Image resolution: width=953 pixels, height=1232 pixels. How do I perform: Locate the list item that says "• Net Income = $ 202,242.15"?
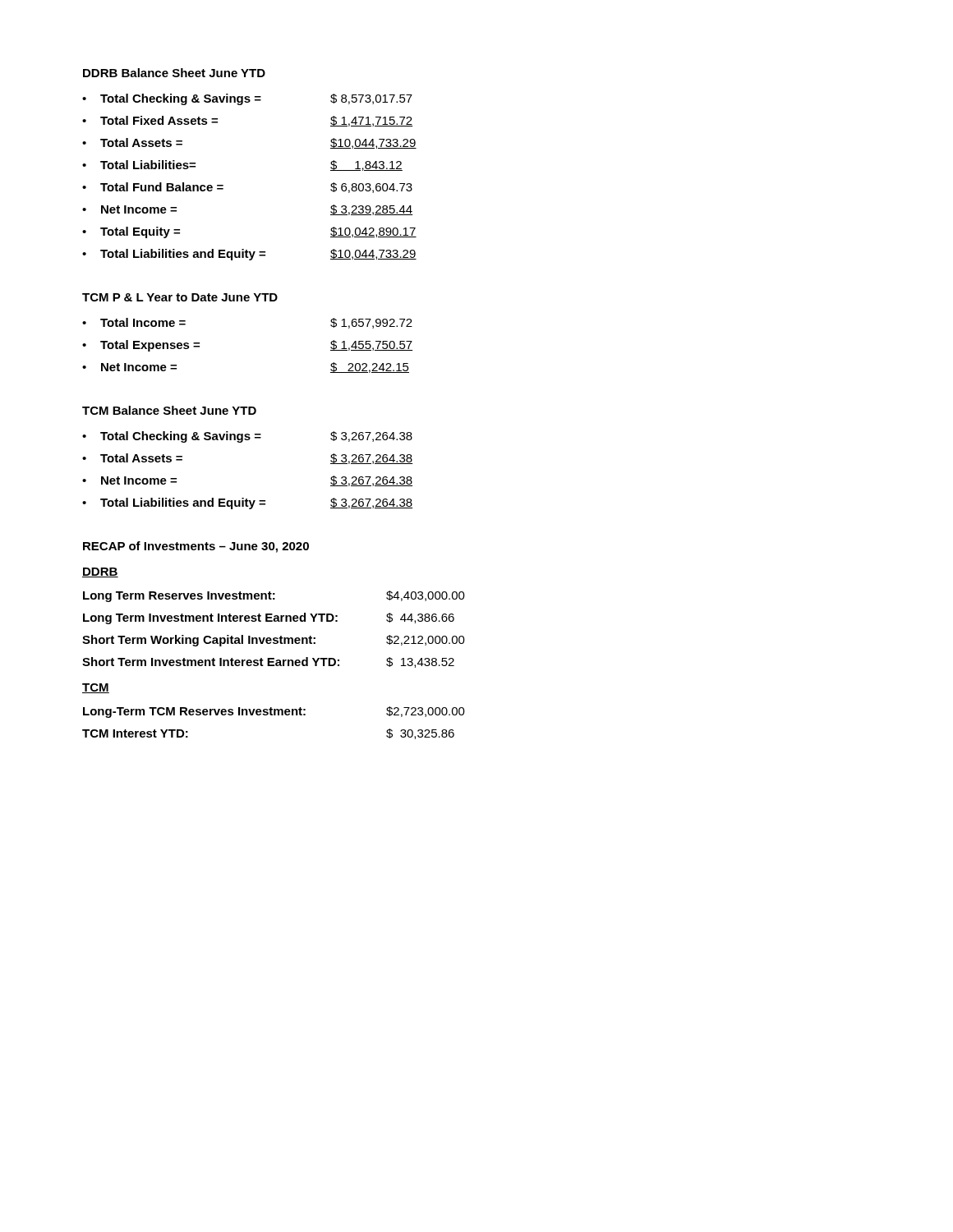point(142,368)
